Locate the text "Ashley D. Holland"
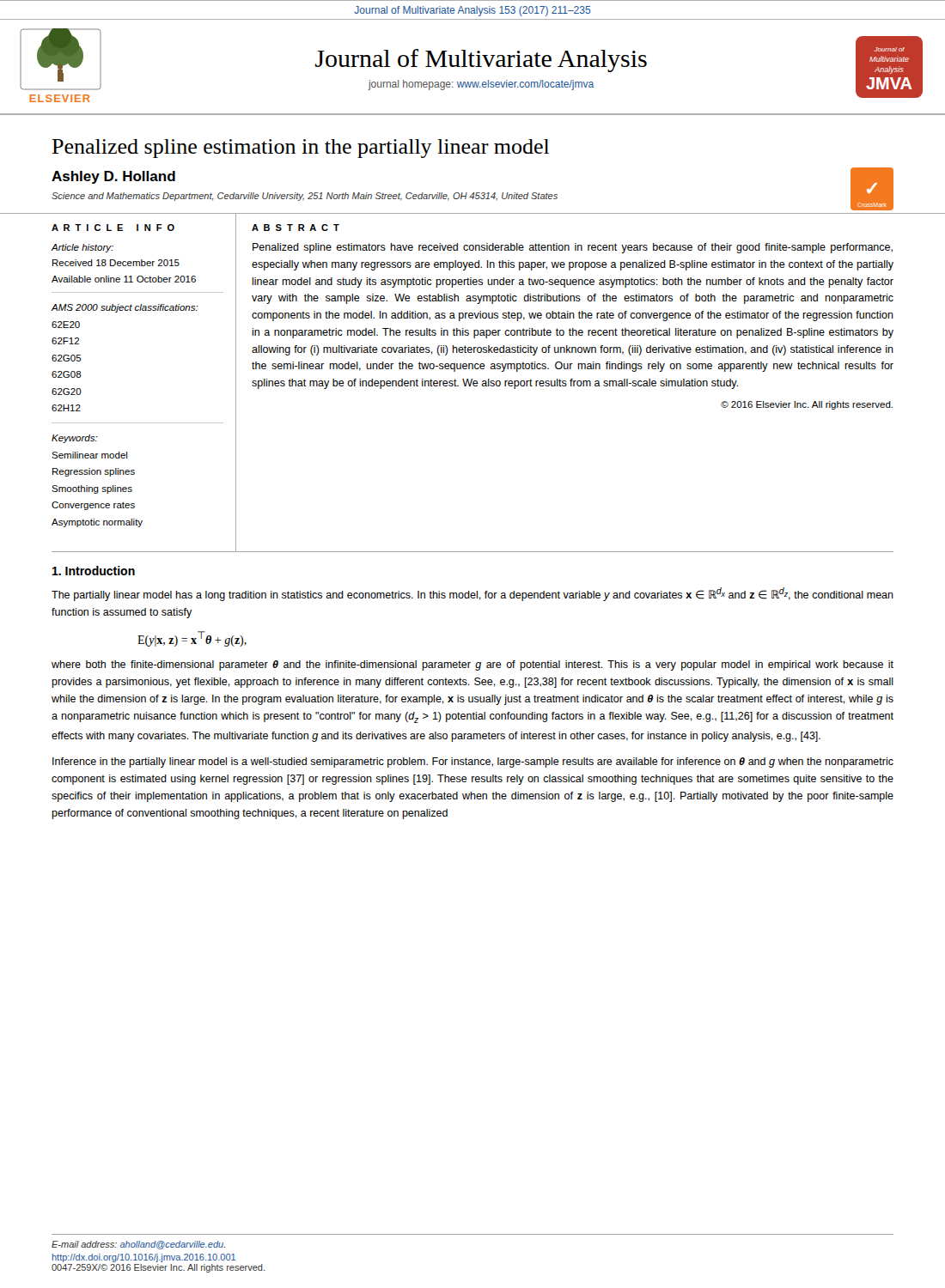The image size is (945, 1288). click(x=114, y=176)
